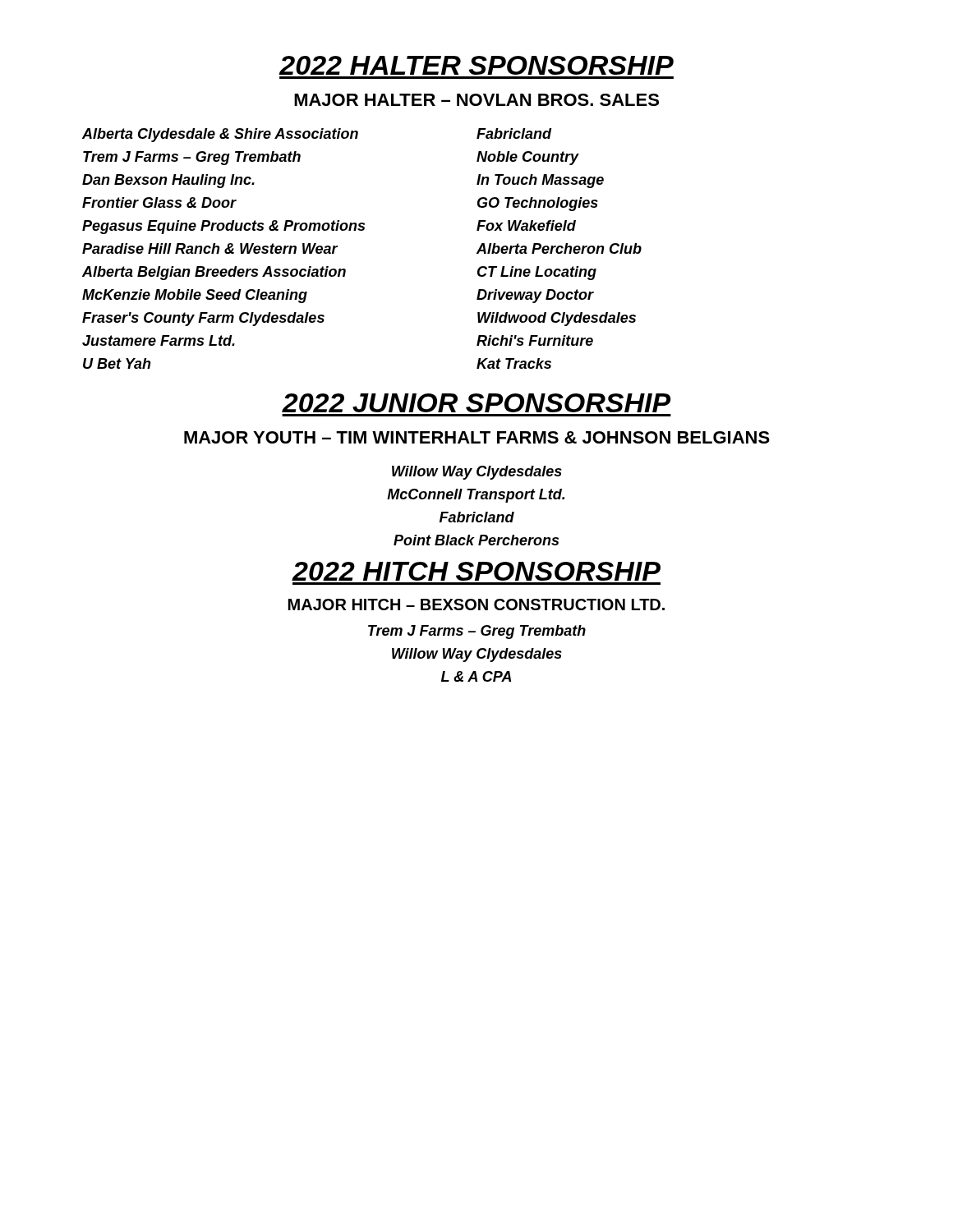
Task: Click on the text block starting "Pegasus Equine Products & Promotions"
Action: [x=224, y=226]
